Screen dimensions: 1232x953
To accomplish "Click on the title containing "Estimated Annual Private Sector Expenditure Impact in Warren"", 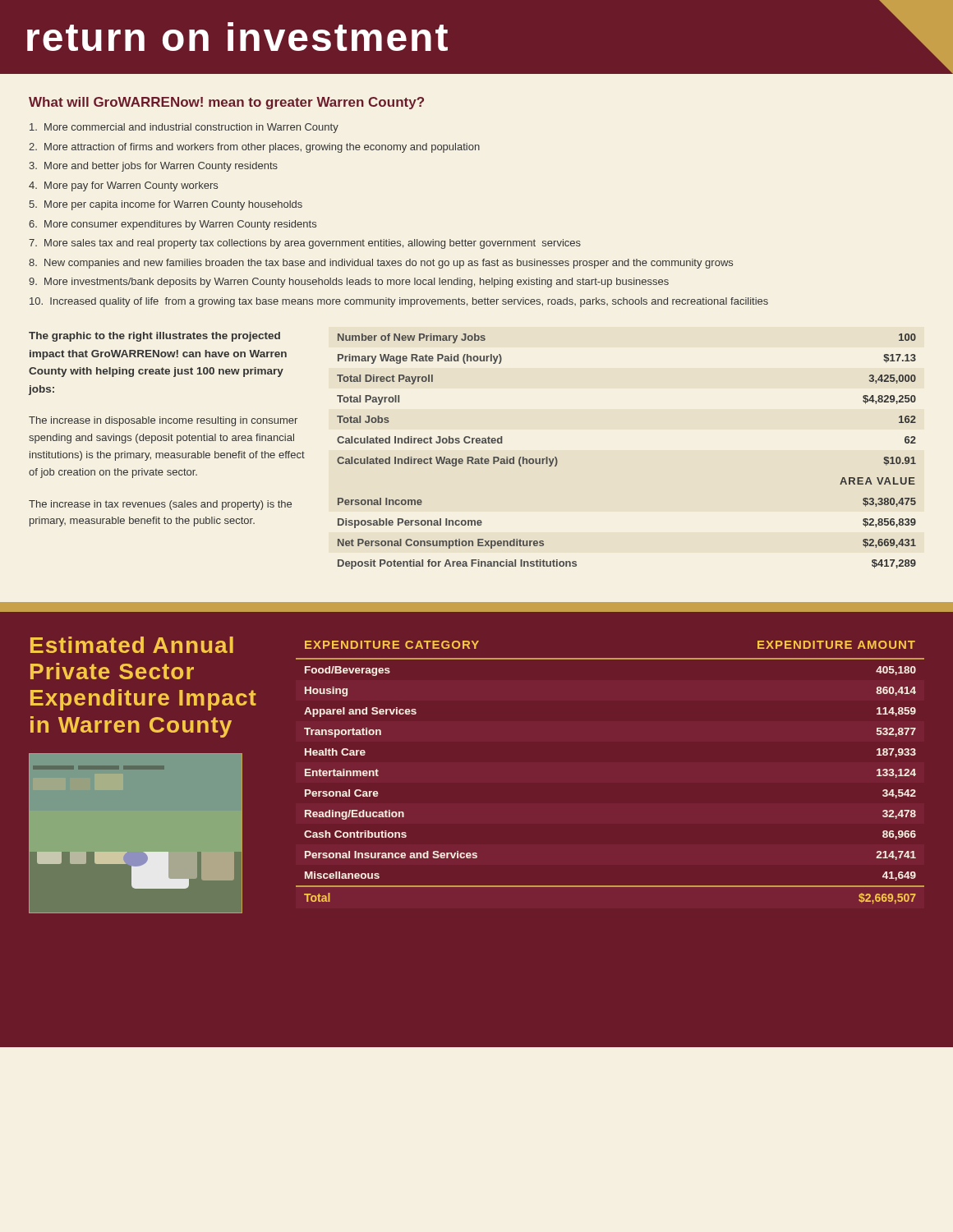I will pos(148,685).
